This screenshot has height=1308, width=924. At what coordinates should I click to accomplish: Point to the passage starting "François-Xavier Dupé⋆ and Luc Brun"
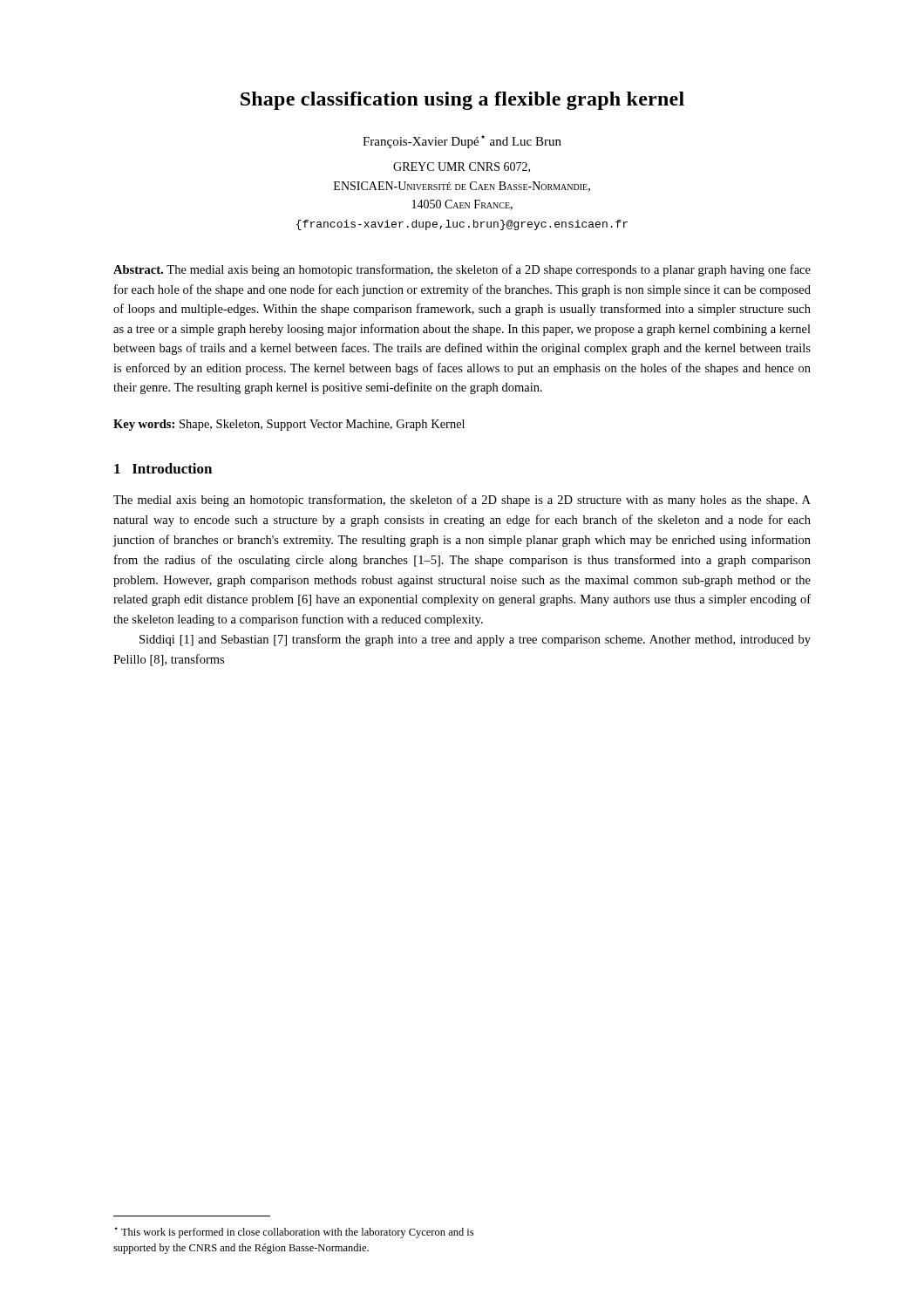[x=462, y=139]
